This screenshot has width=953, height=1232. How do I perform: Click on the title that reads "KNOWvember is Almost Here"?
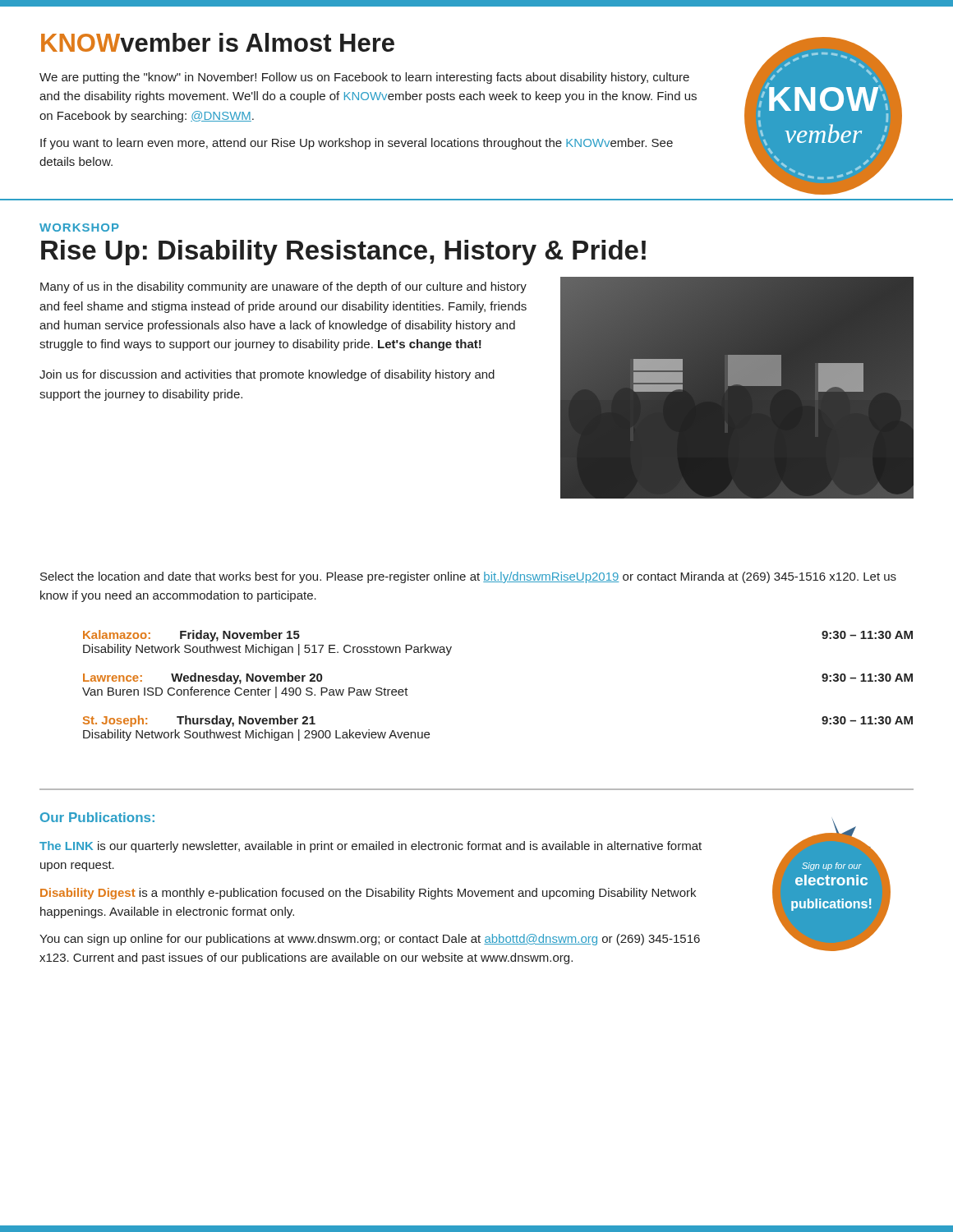[x=374, y=44]
